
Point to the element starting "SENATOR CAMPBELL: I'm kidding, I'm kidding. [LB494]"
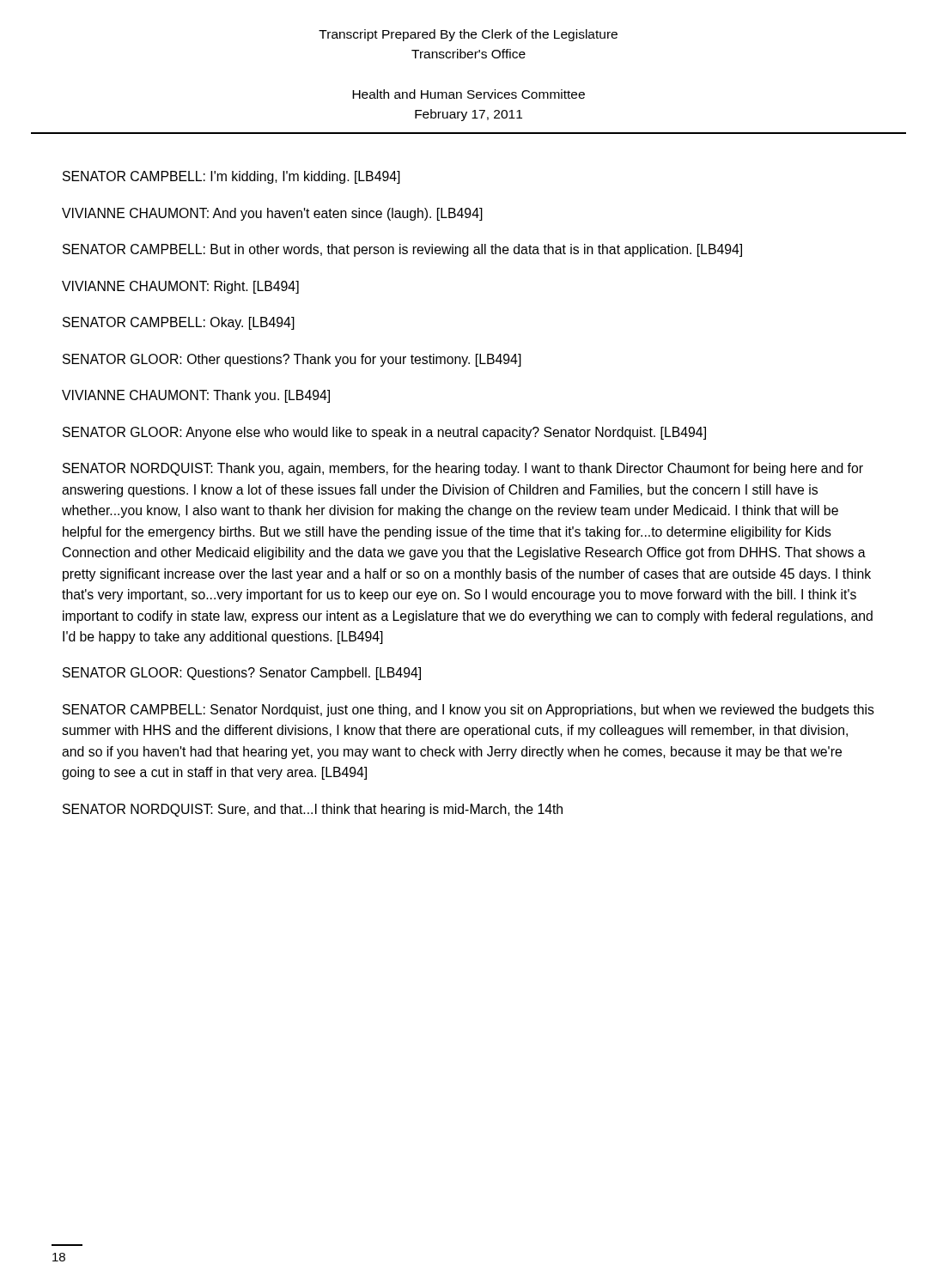click(x=231, y=177)
